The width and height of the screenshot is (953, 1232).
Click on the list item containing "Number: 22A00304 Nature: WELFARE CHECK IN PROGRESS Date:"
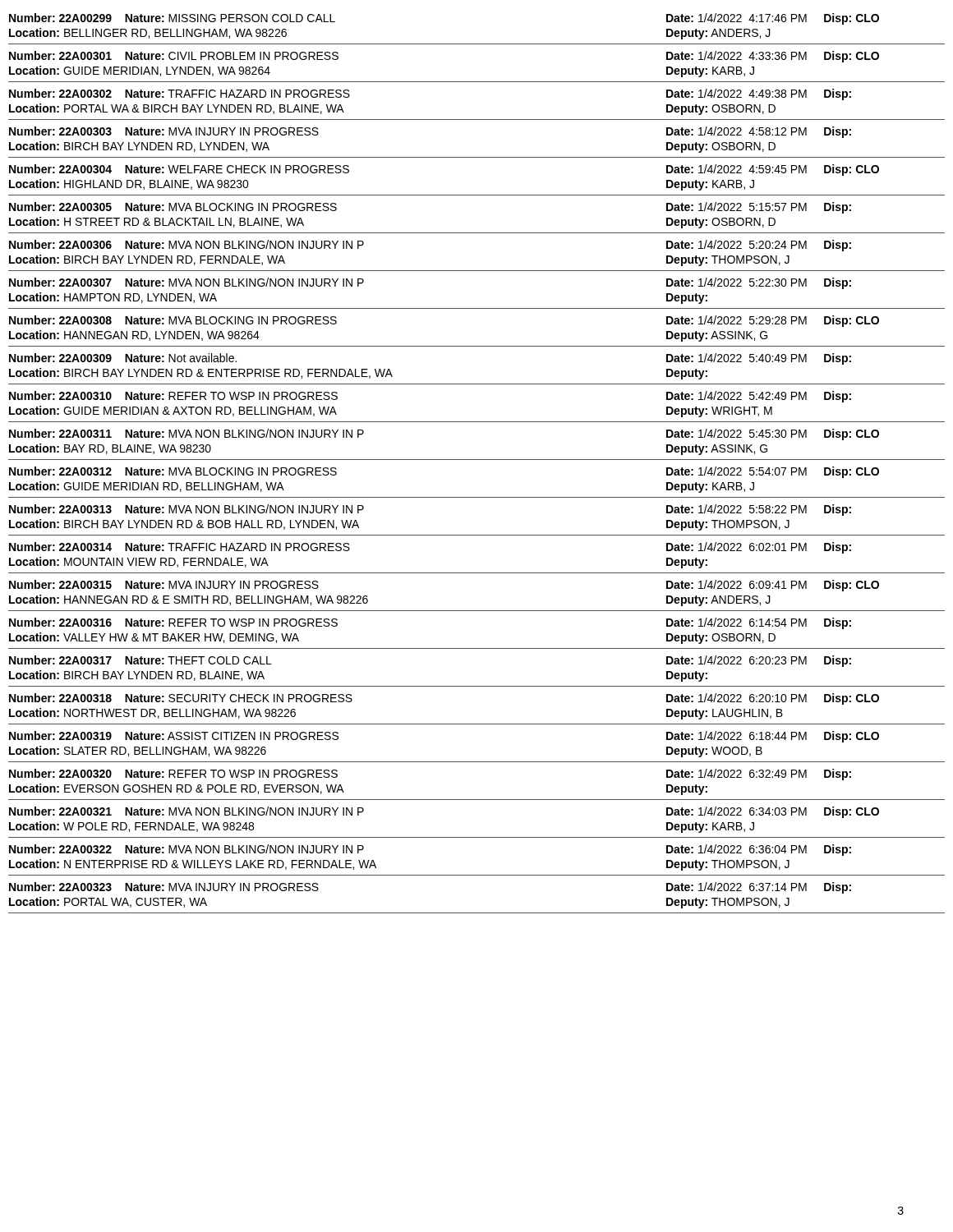click(54, 168)
